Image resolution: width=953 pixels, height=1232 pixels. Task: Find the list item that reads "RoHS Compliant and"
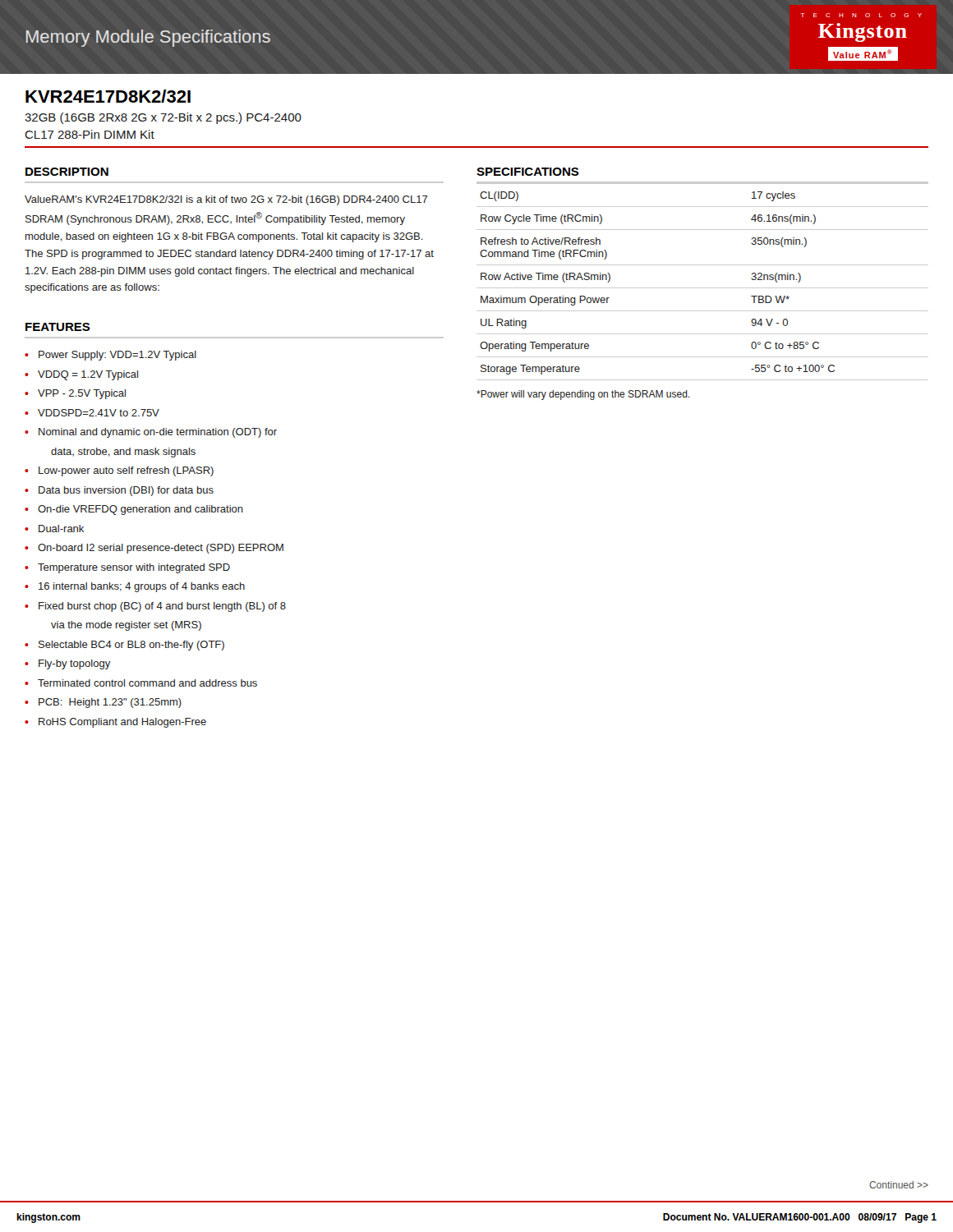coord(115,723)
